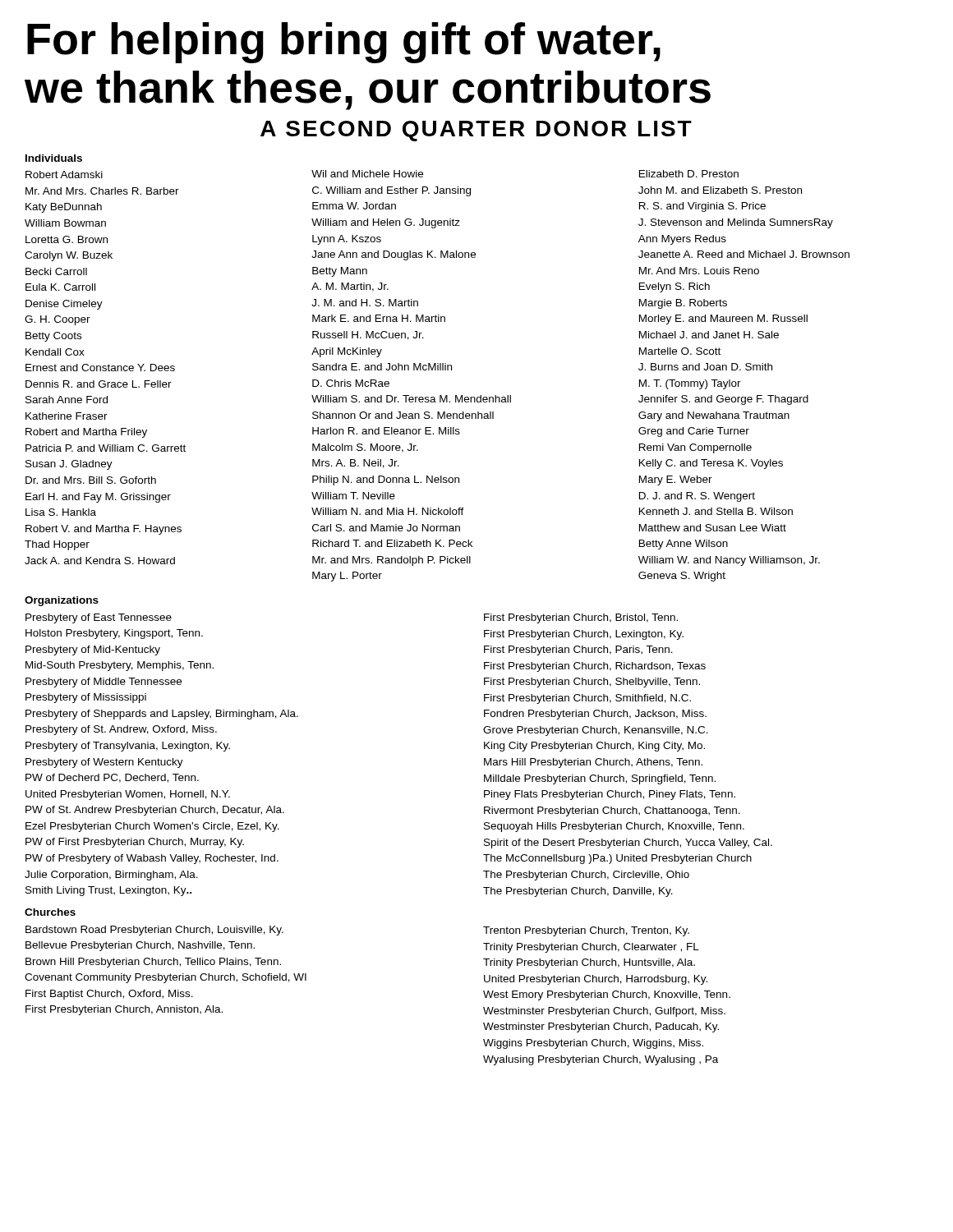Screen dimensions: 1232x953
Task: Click where it says "A SECOND QUARTER DONOR LIST"
Action: [476, 129]
